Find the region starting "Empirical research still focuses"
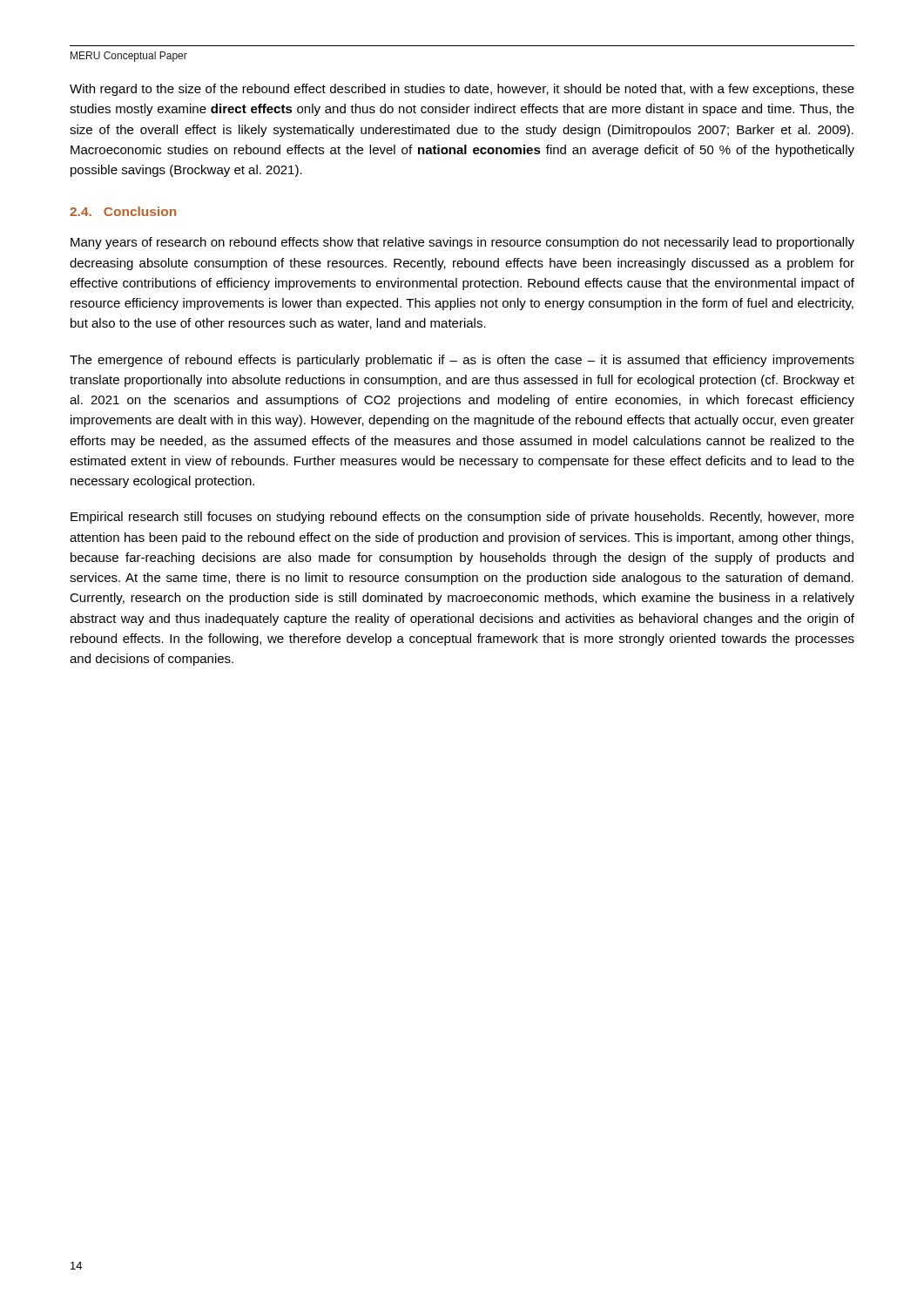This screenshot has width=924, height=1307. coord(462,587)
